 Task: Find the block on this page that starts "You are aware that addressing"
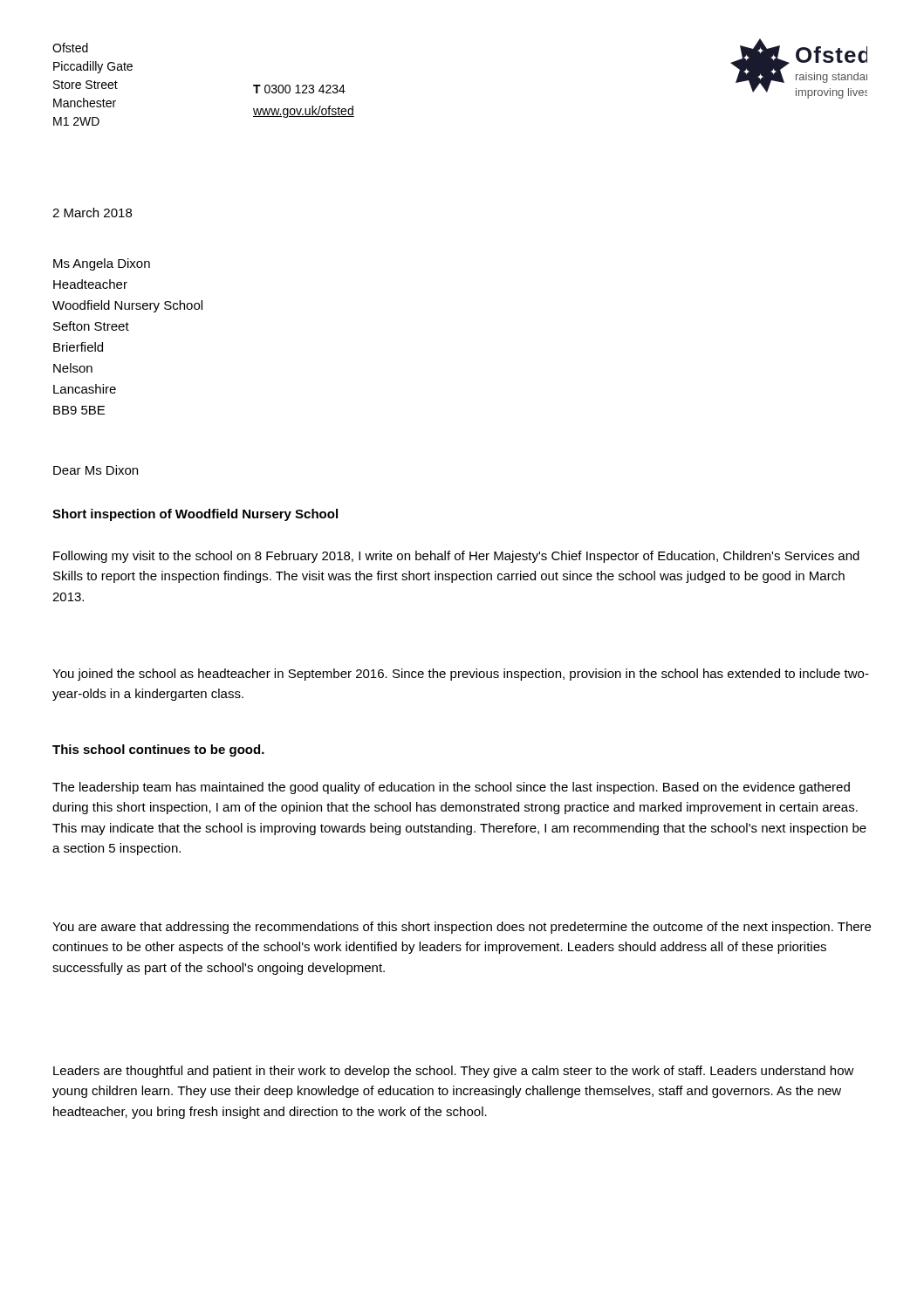[x=462, y=947]
